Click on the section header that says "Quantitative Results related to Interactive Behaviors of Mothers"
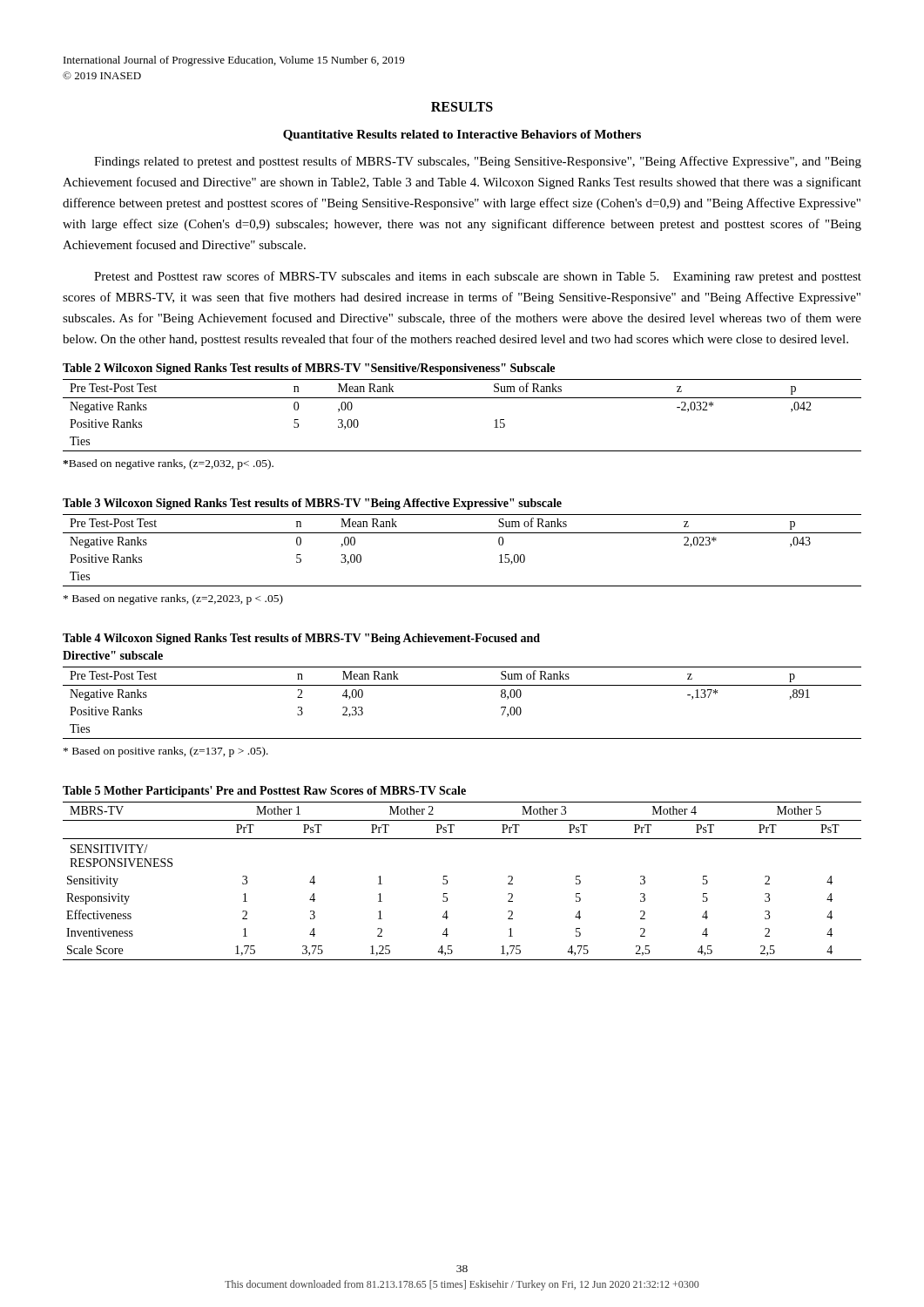The width and height of the screenshot is (924, 1307). tap(462, 134)
